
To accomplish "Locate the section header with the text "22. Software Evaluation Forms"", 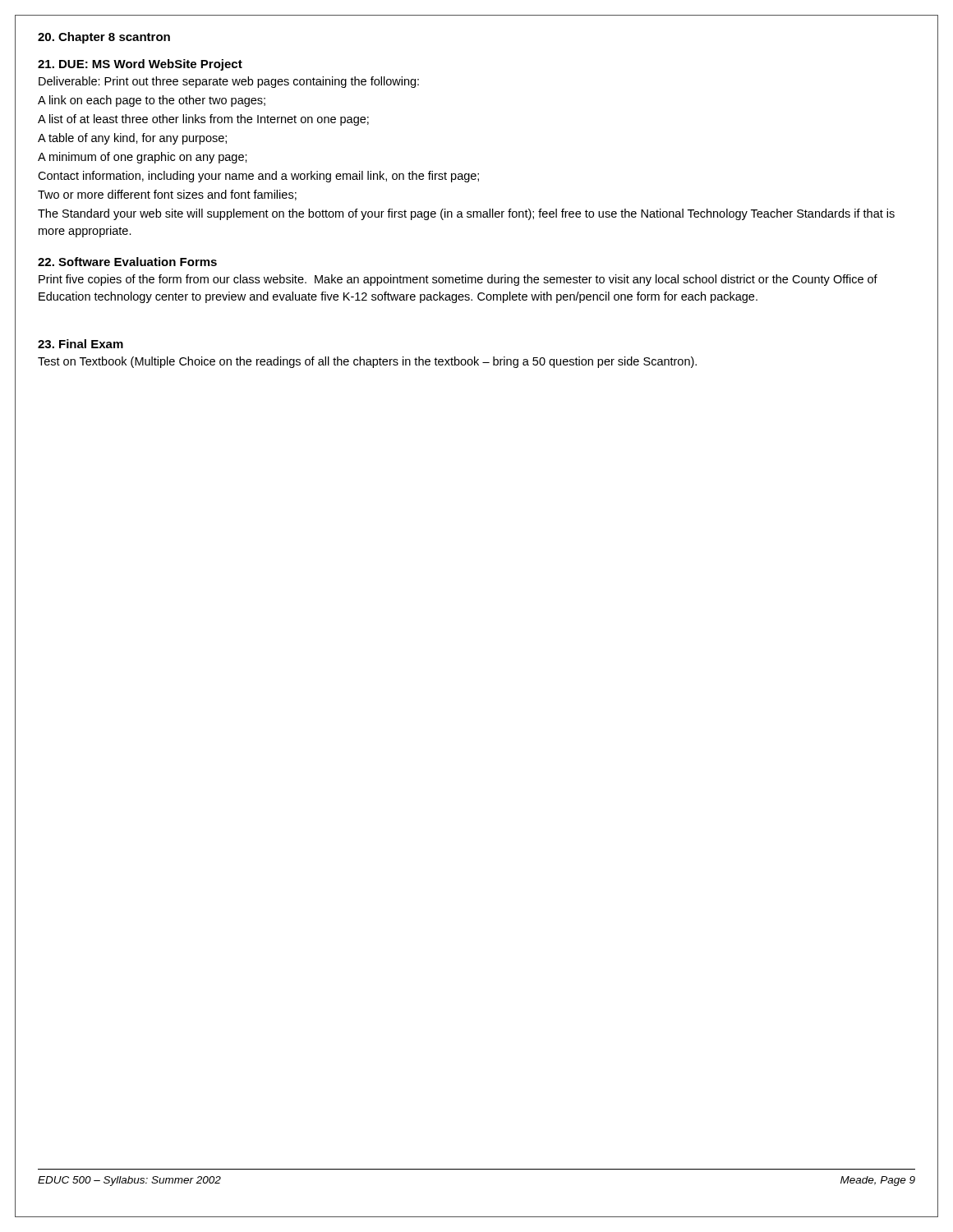I will click(x=128, y=262).
